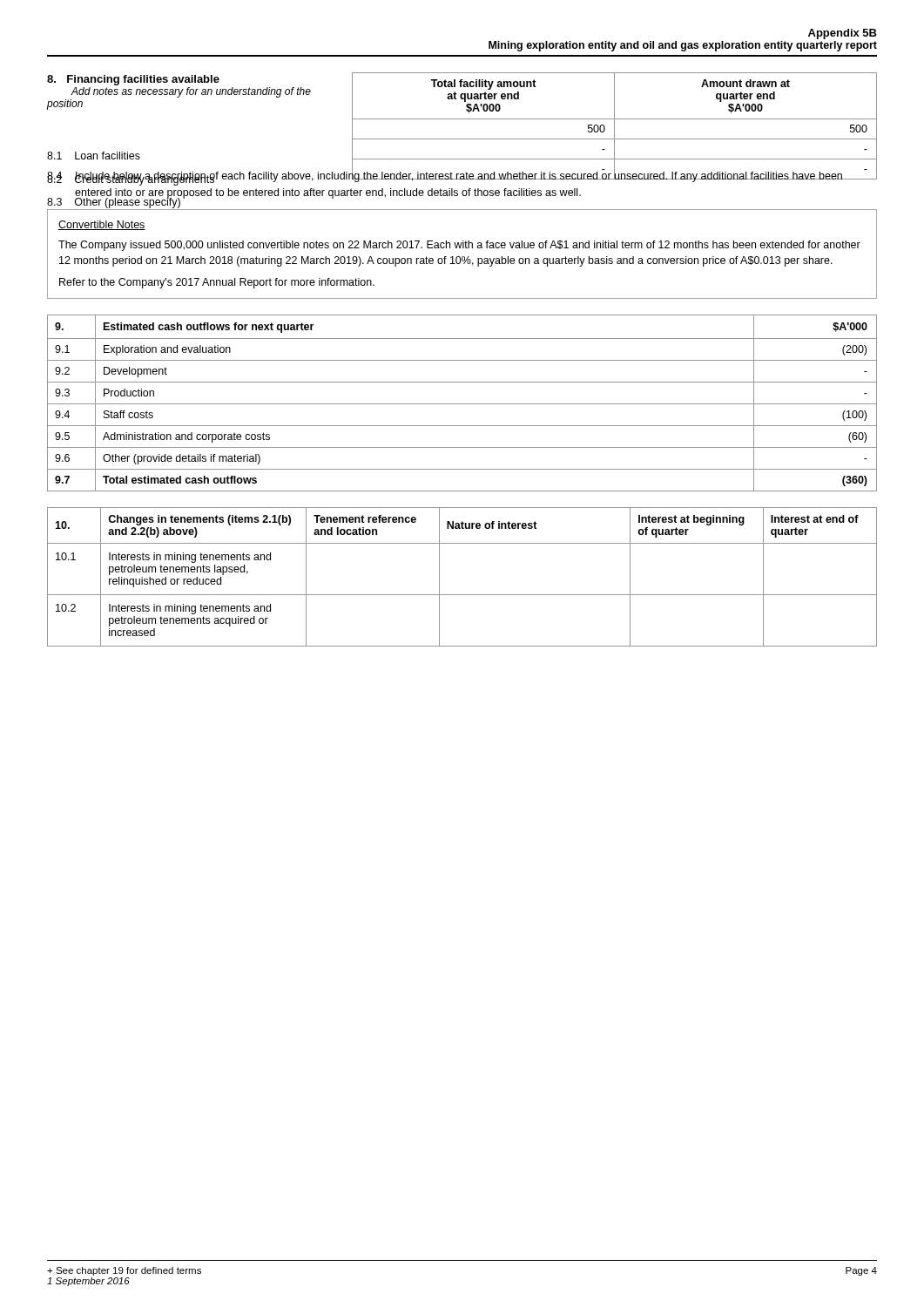Screen dimensions: 1307x924
Task: Select the table that reads "Tenement reference and location"
Action: [x=462, y=577]
